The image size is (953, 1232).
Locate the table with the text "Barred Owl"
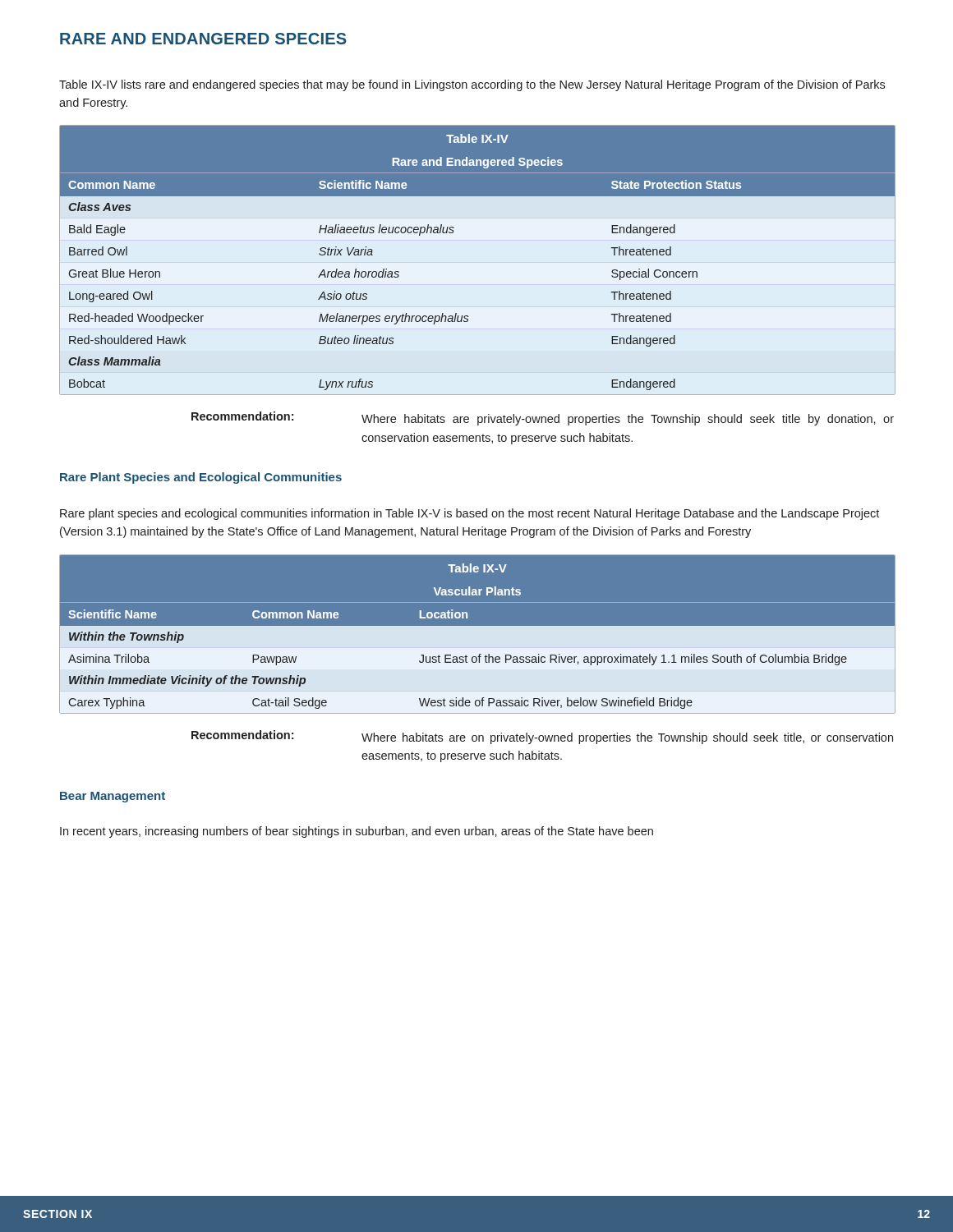tap(476, 260)
